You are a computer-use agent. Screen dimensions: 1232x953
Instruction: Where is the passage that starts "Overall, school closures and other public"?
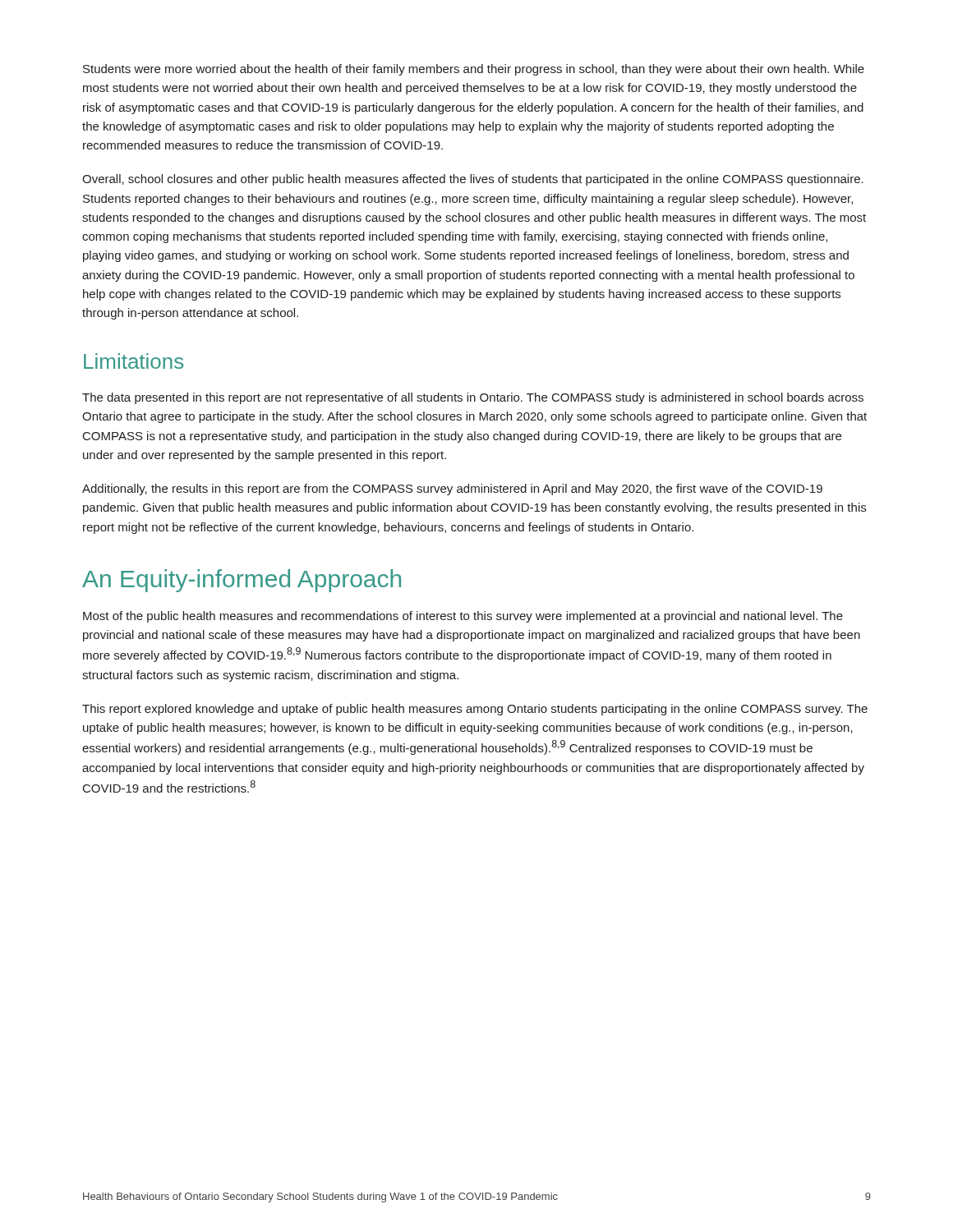(x=476, y=246)
